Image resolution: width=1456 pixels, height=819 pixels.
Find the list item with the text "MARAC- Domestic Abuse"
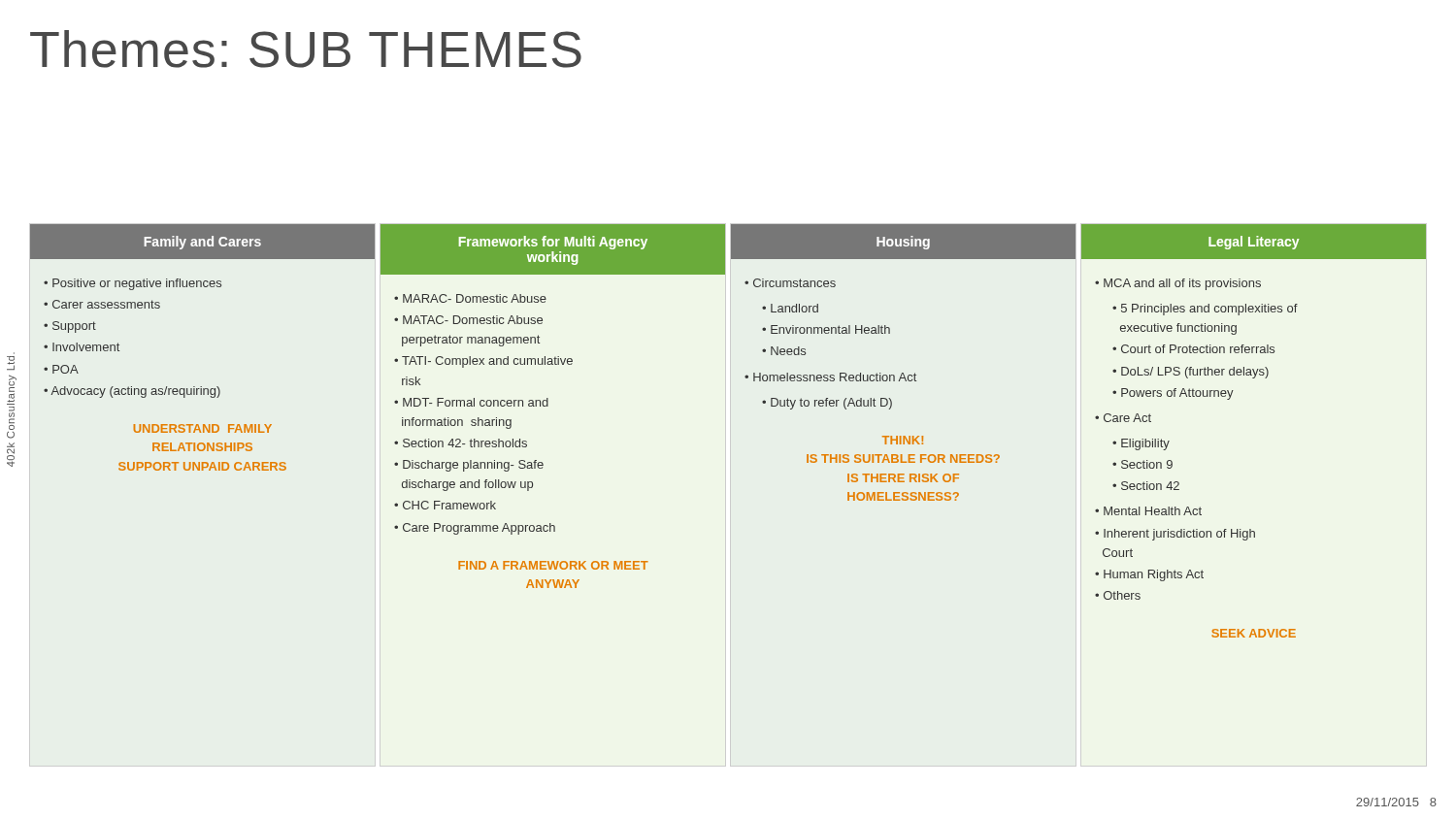point(474,298)
